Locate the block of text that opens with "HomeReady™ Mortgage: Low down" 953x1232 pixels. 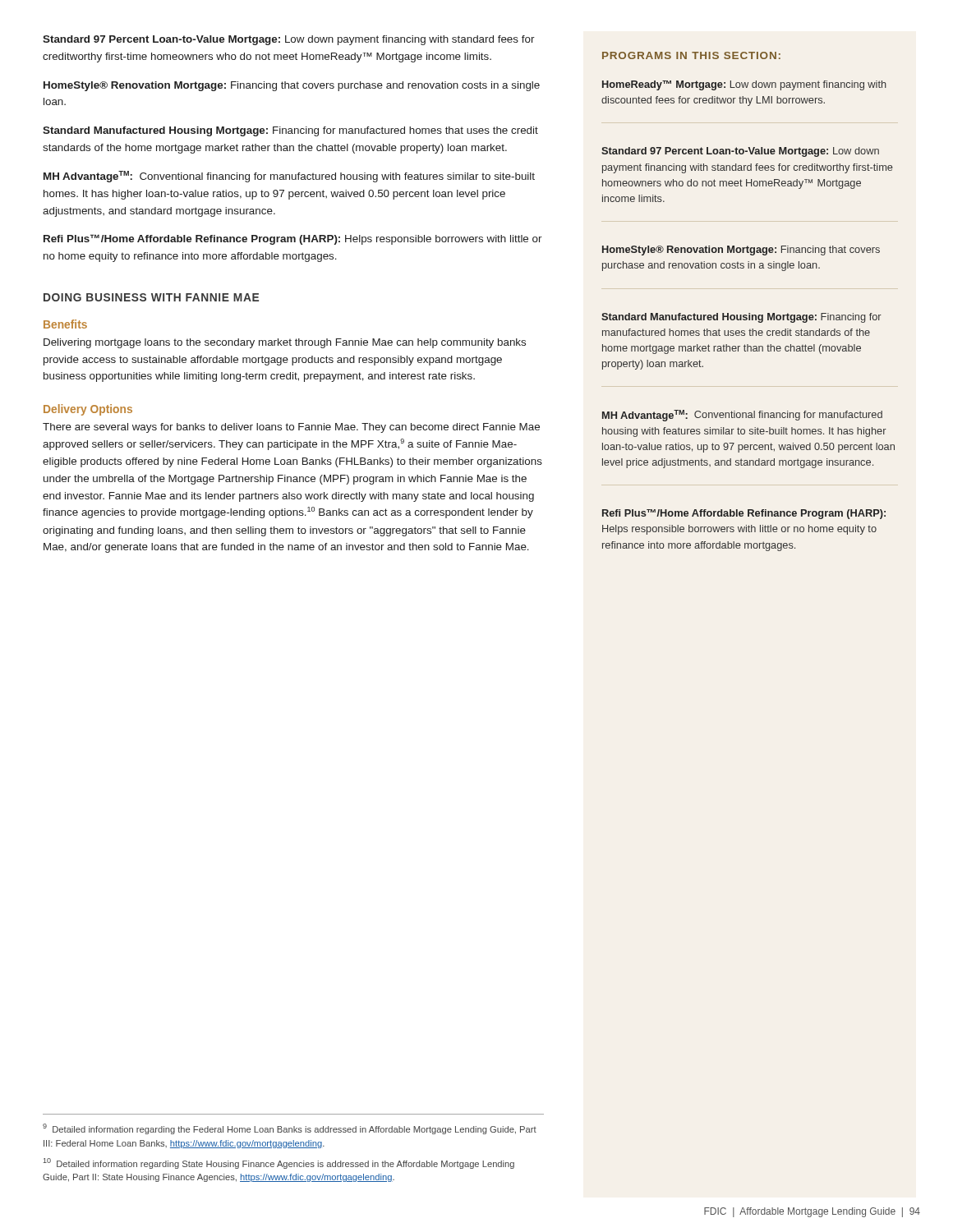(x=744, y=92)
